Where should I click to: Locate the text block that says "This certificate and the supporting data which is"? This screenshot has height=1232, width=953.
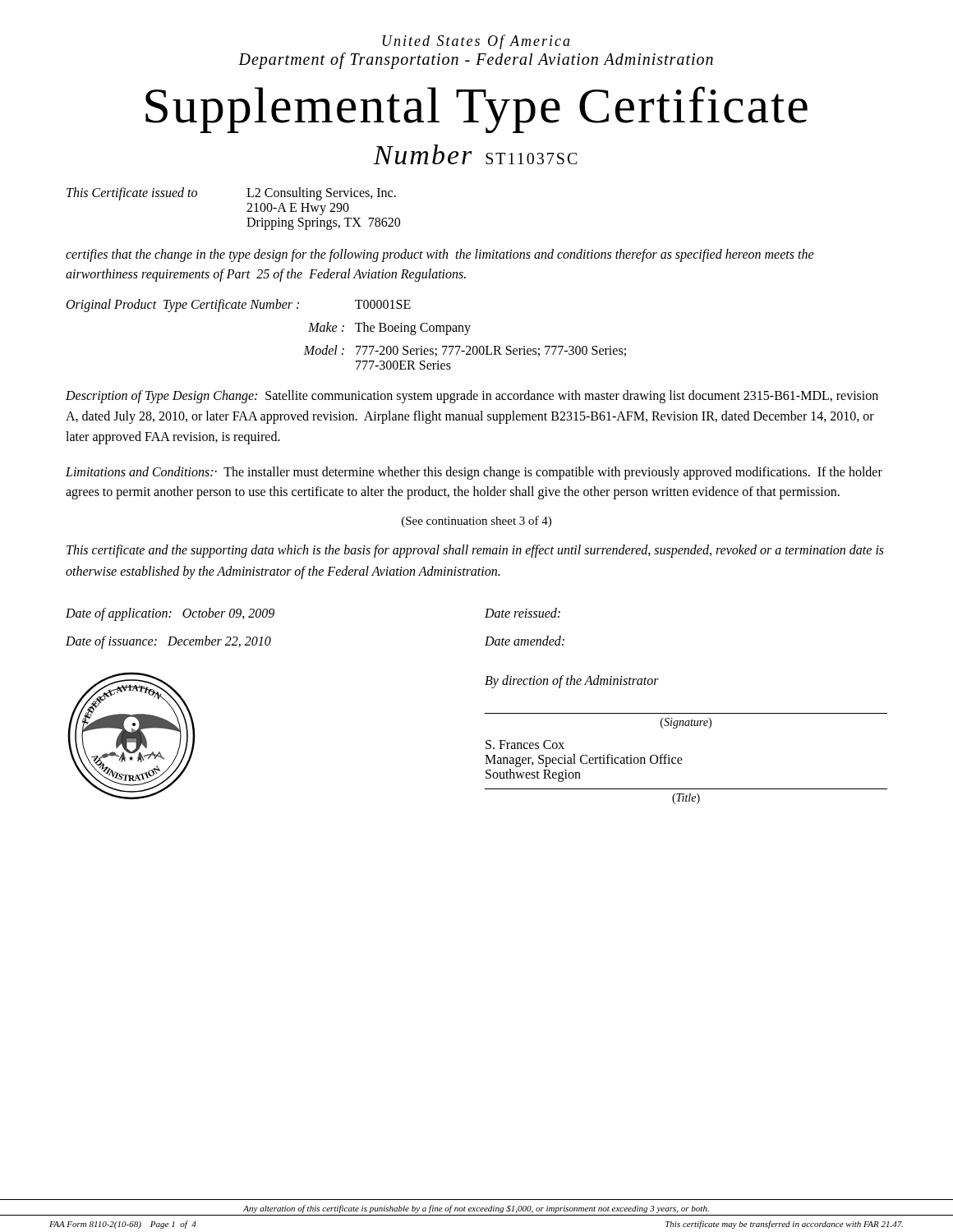[475, 561]
